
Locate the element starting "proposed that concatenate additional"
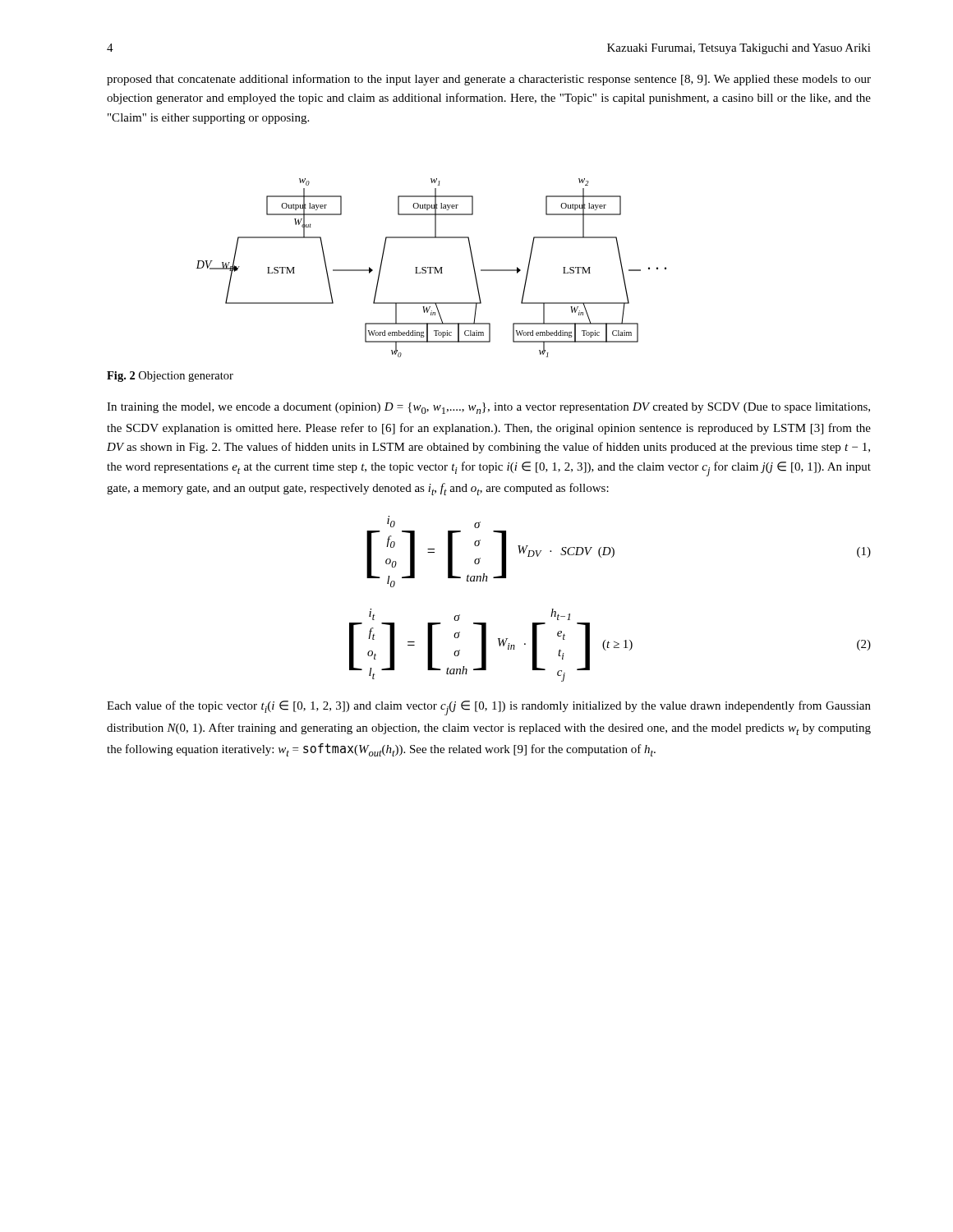coord(489,98)
